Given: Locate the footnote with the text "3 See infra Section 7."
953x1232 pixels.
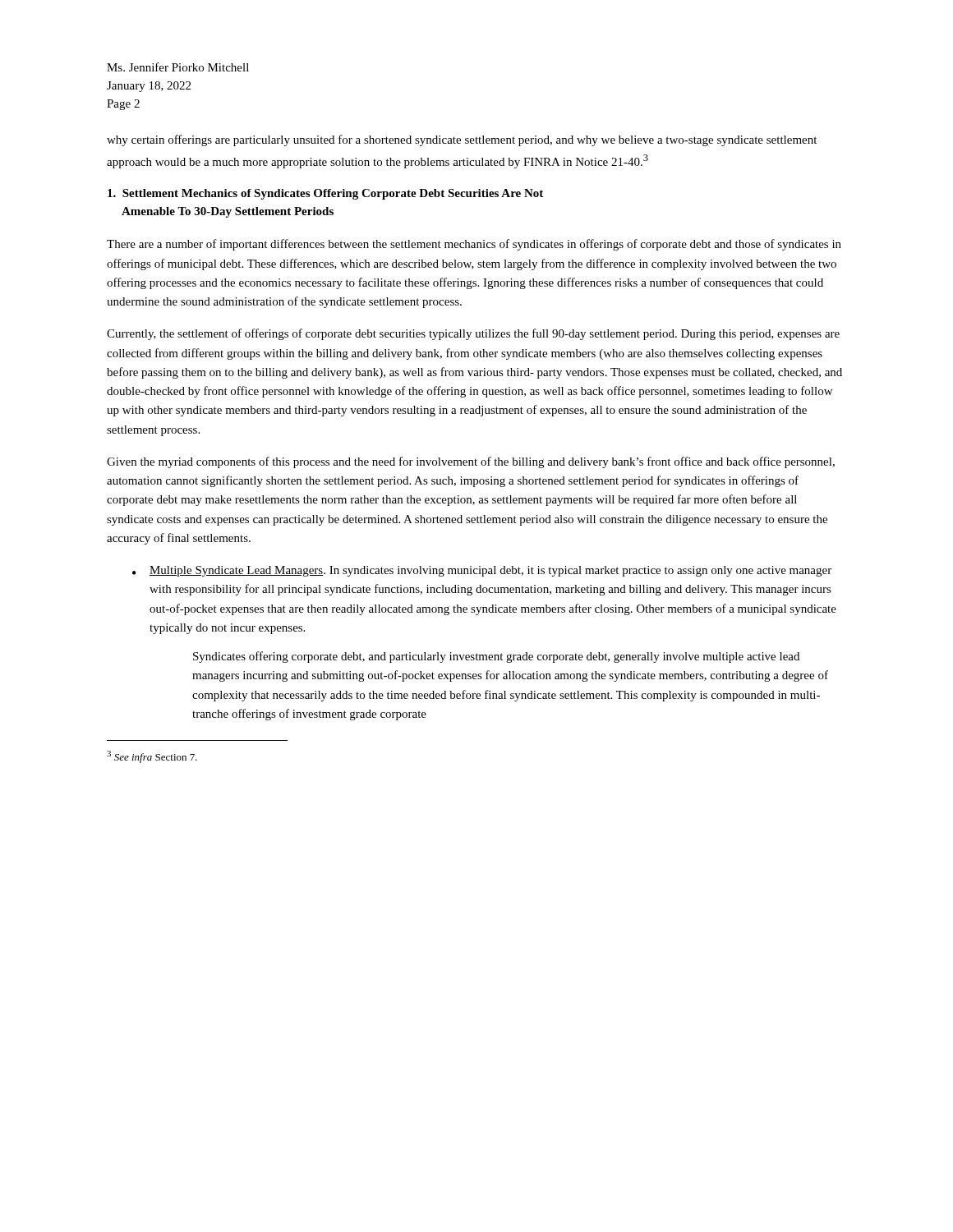Looking at the screenshot, I should [152, 756].
